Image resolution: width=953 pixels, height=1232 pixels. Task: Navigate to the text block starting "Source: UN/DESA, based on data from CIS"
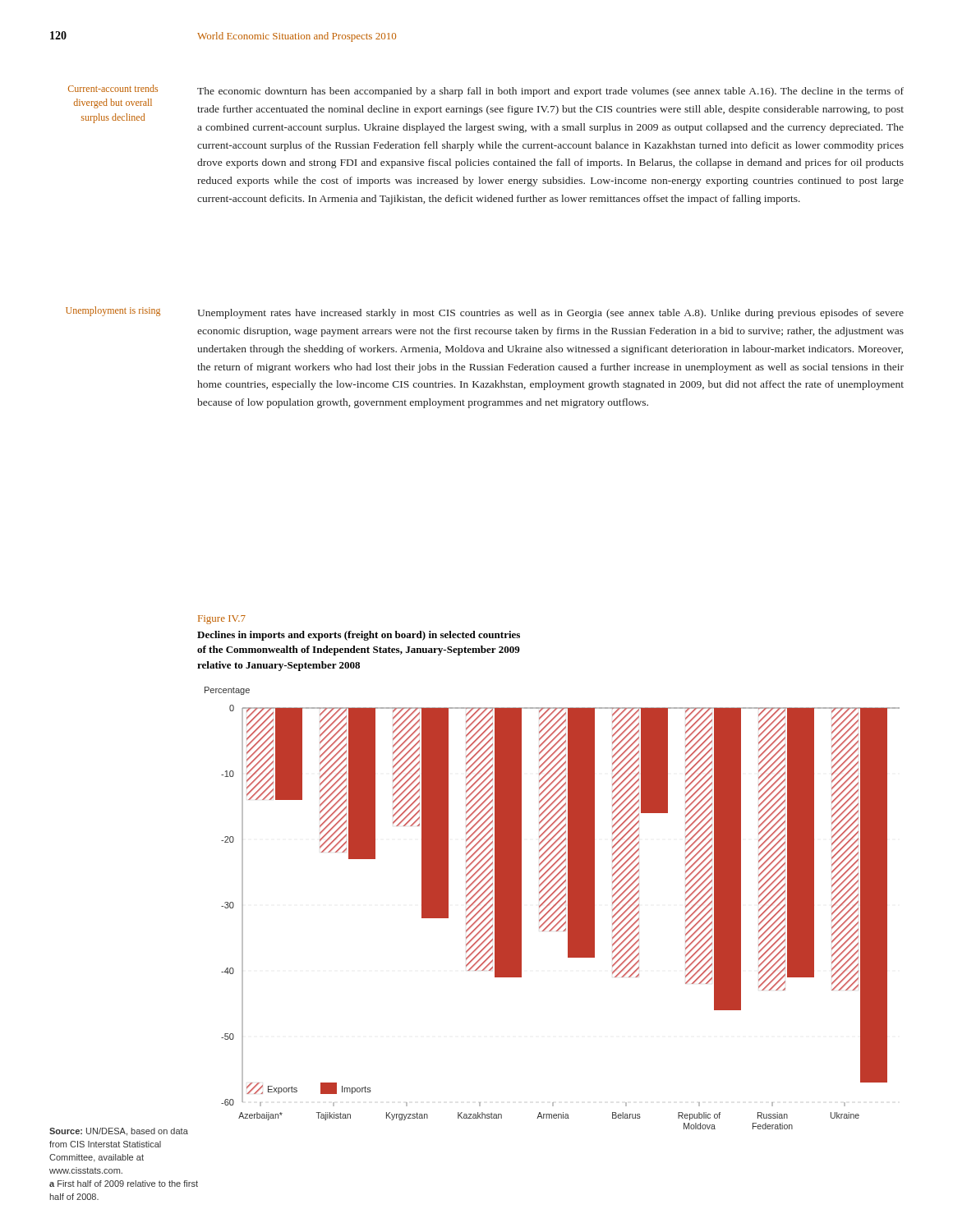(x=124, y=1164)
